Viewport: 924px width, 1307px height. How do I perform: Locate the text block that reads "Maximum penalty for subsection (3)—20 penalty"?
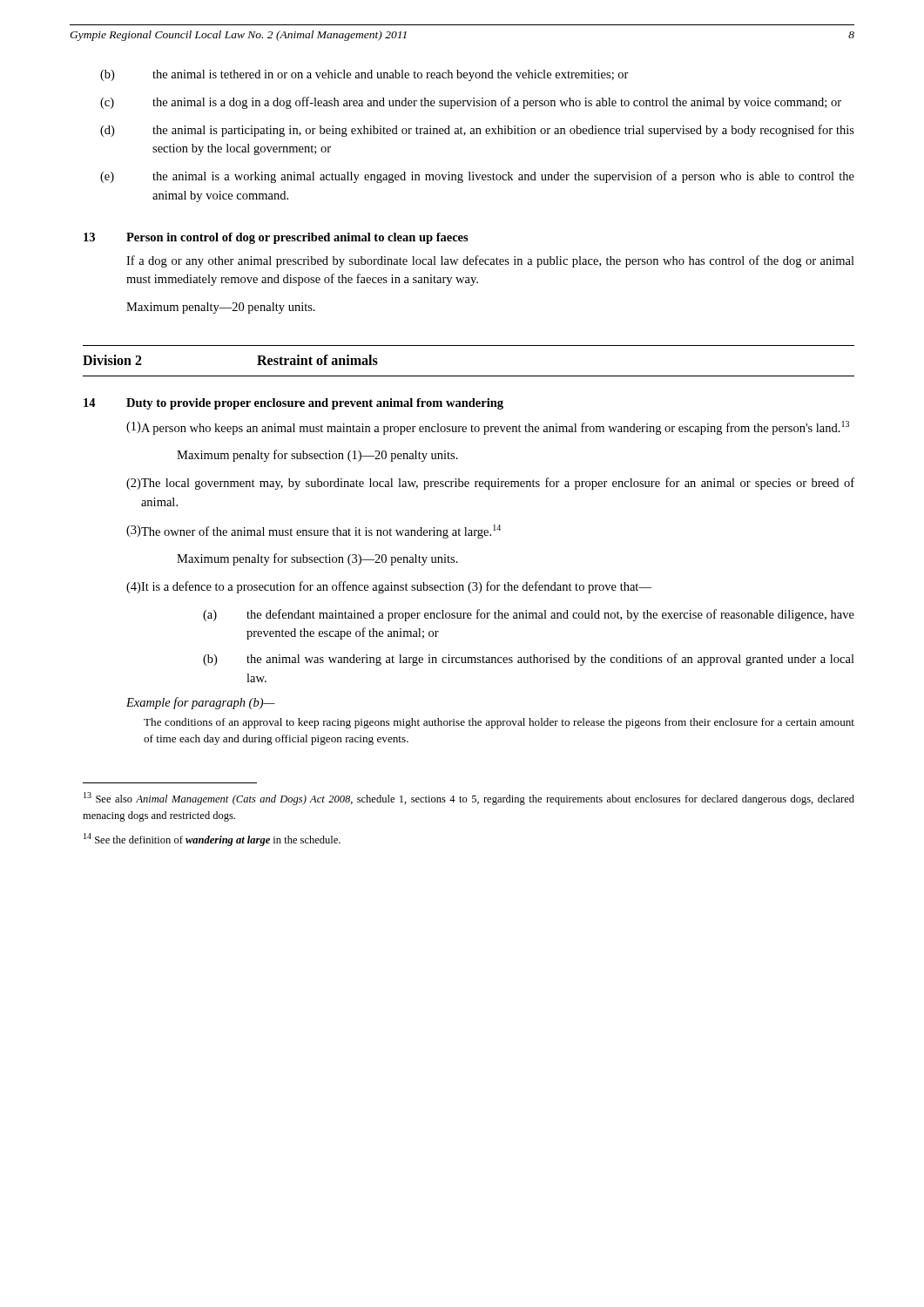[318, 559]
